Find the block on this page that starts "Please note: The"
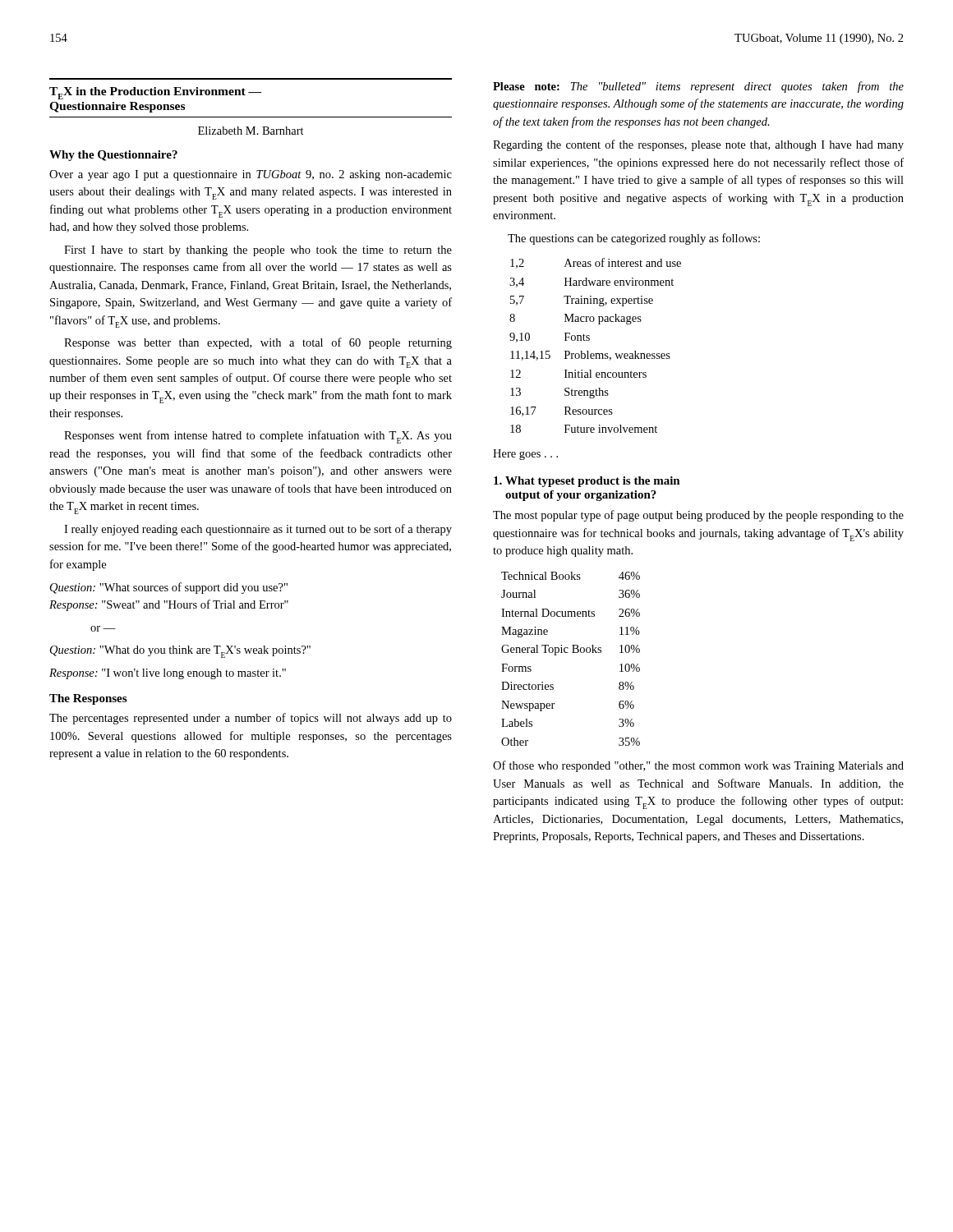Viewport: 953px width, 1232px height. (x=698, y=104)
